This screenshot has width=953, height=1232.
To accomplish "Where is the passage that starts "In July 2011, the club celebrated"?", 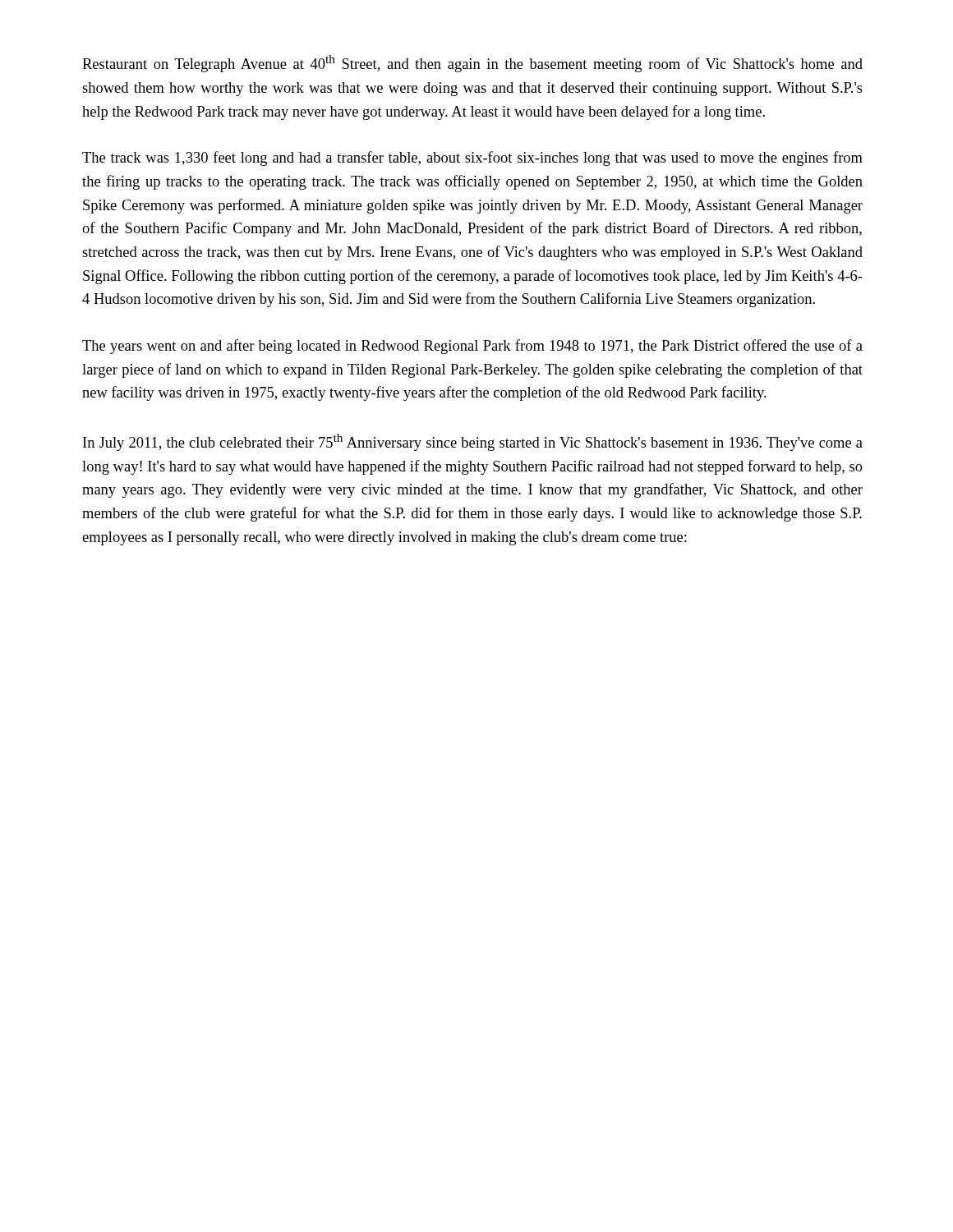I will pos(472,488).
